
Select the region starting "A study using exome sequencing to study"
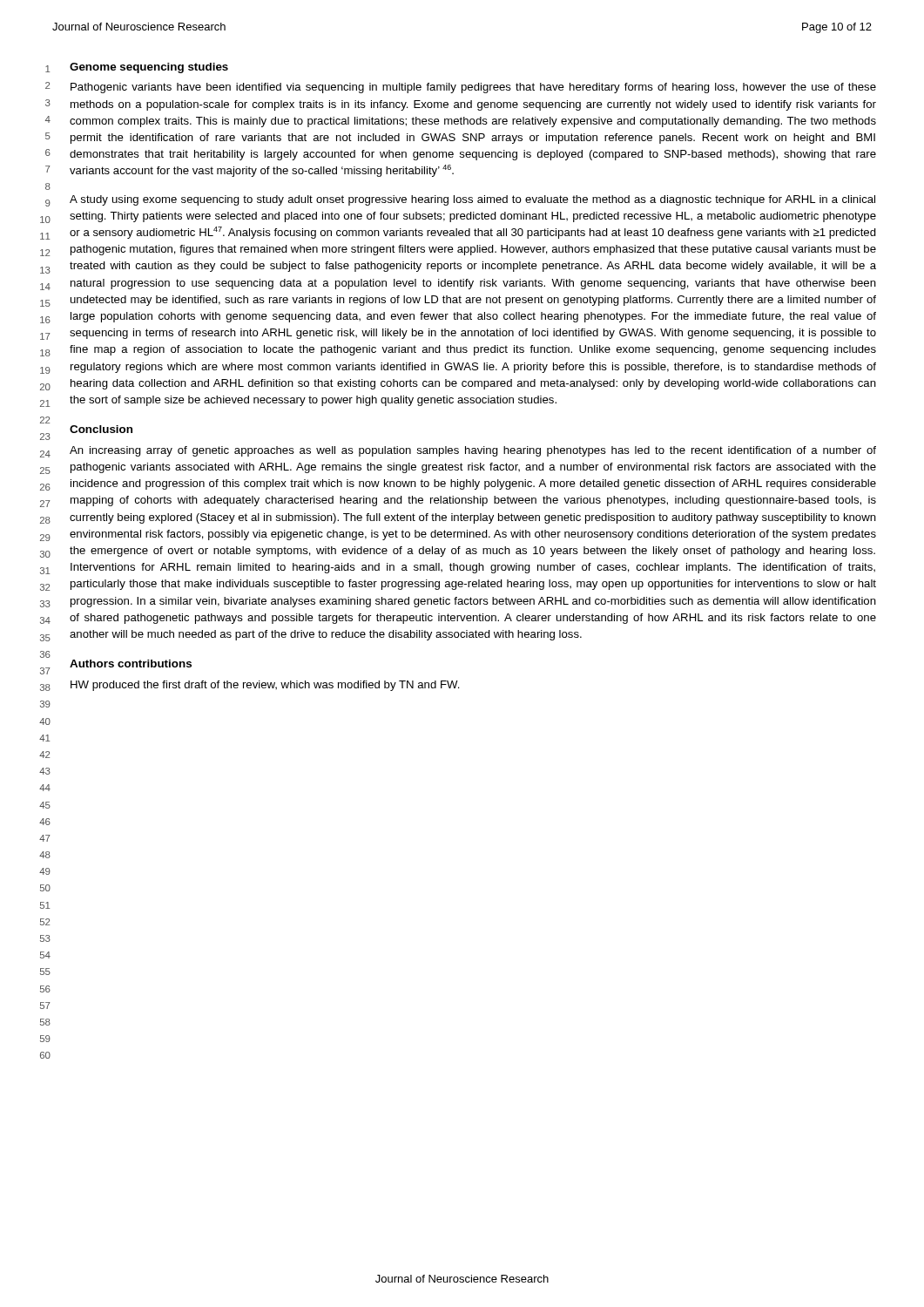(473, 299)
